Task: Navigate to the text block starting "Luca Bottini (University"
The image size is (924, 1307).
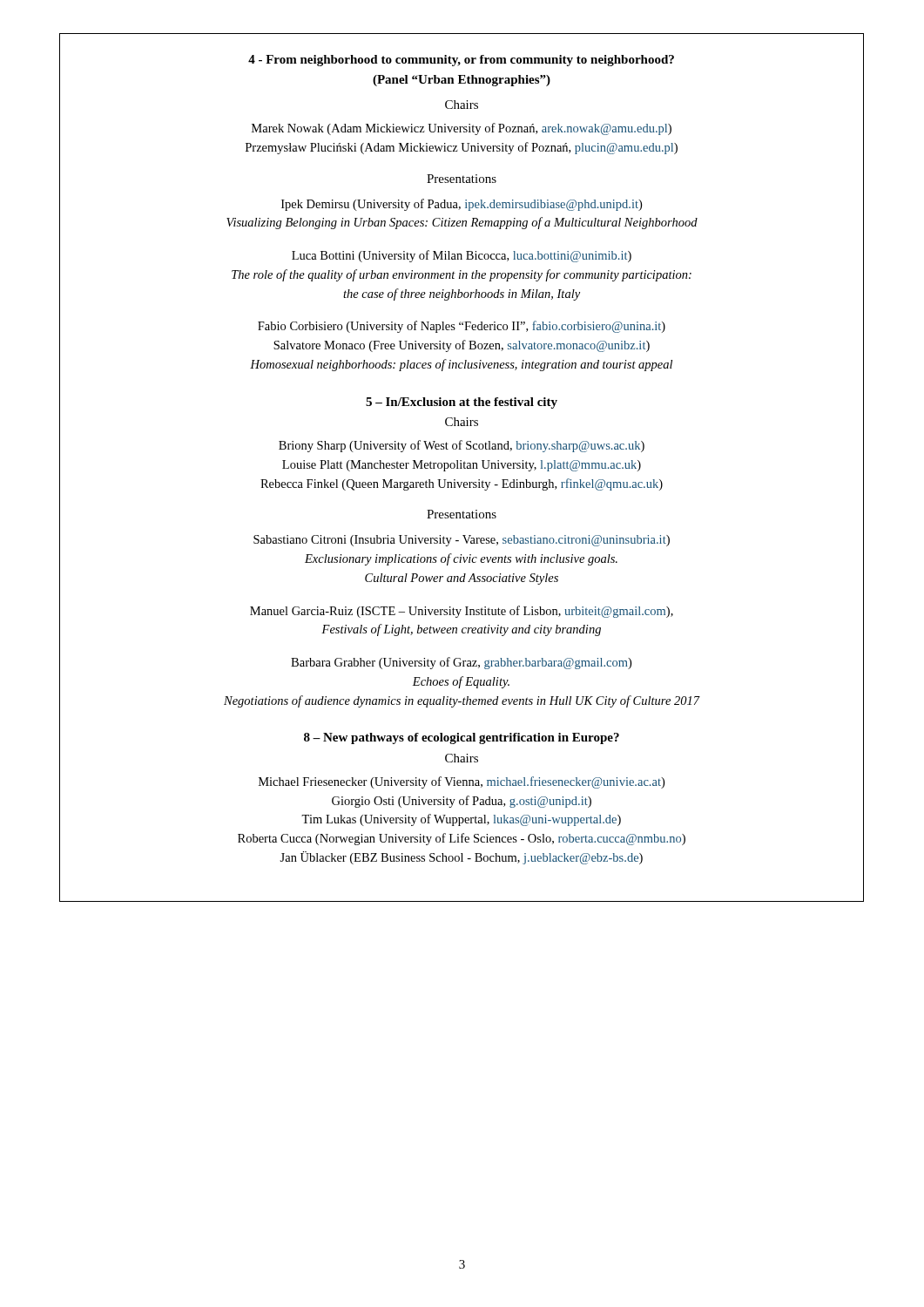Action: [462, 274]
